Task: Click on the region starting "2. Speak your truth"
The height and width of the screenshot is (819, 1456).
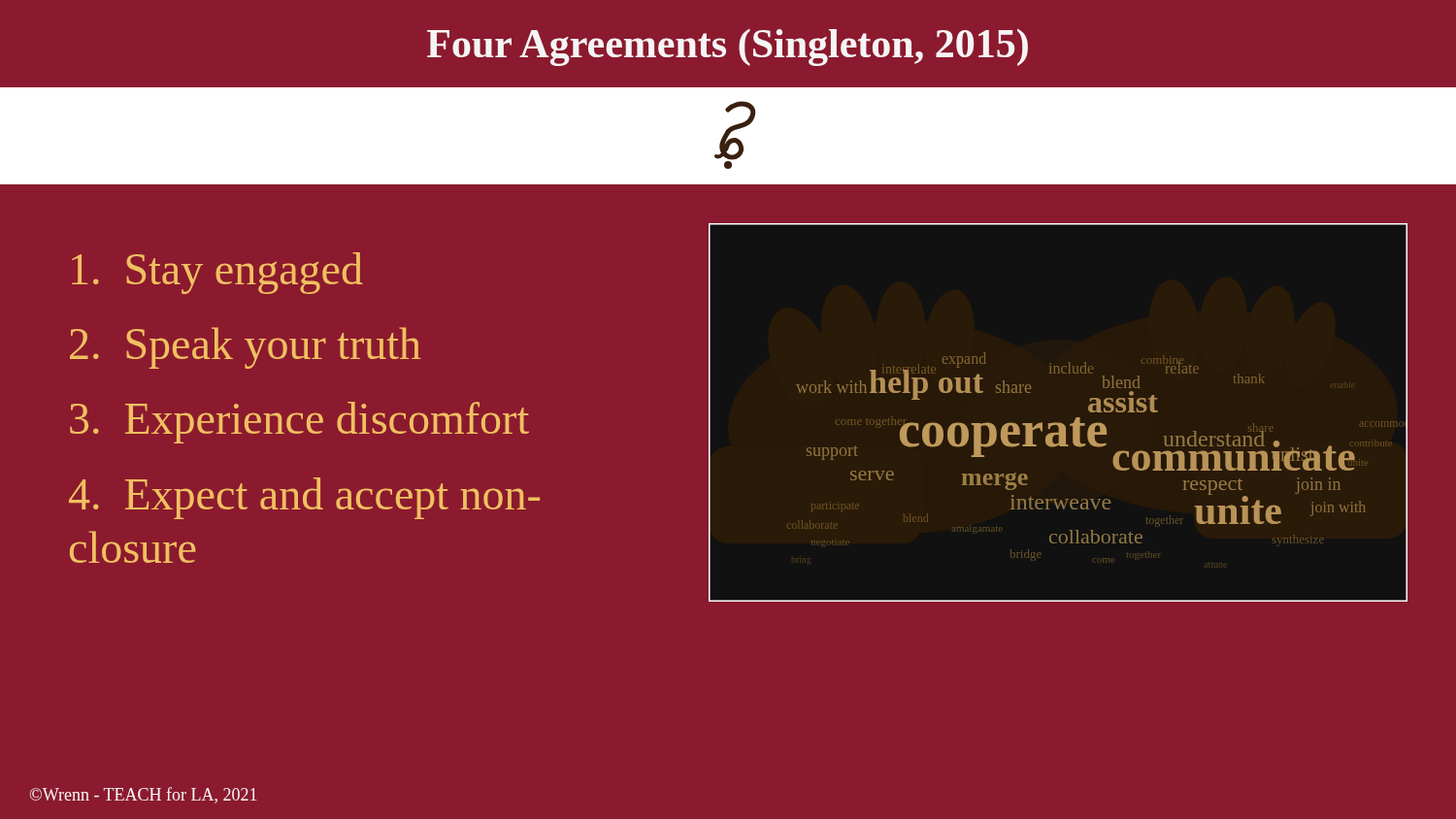Action: coord(245,344)
